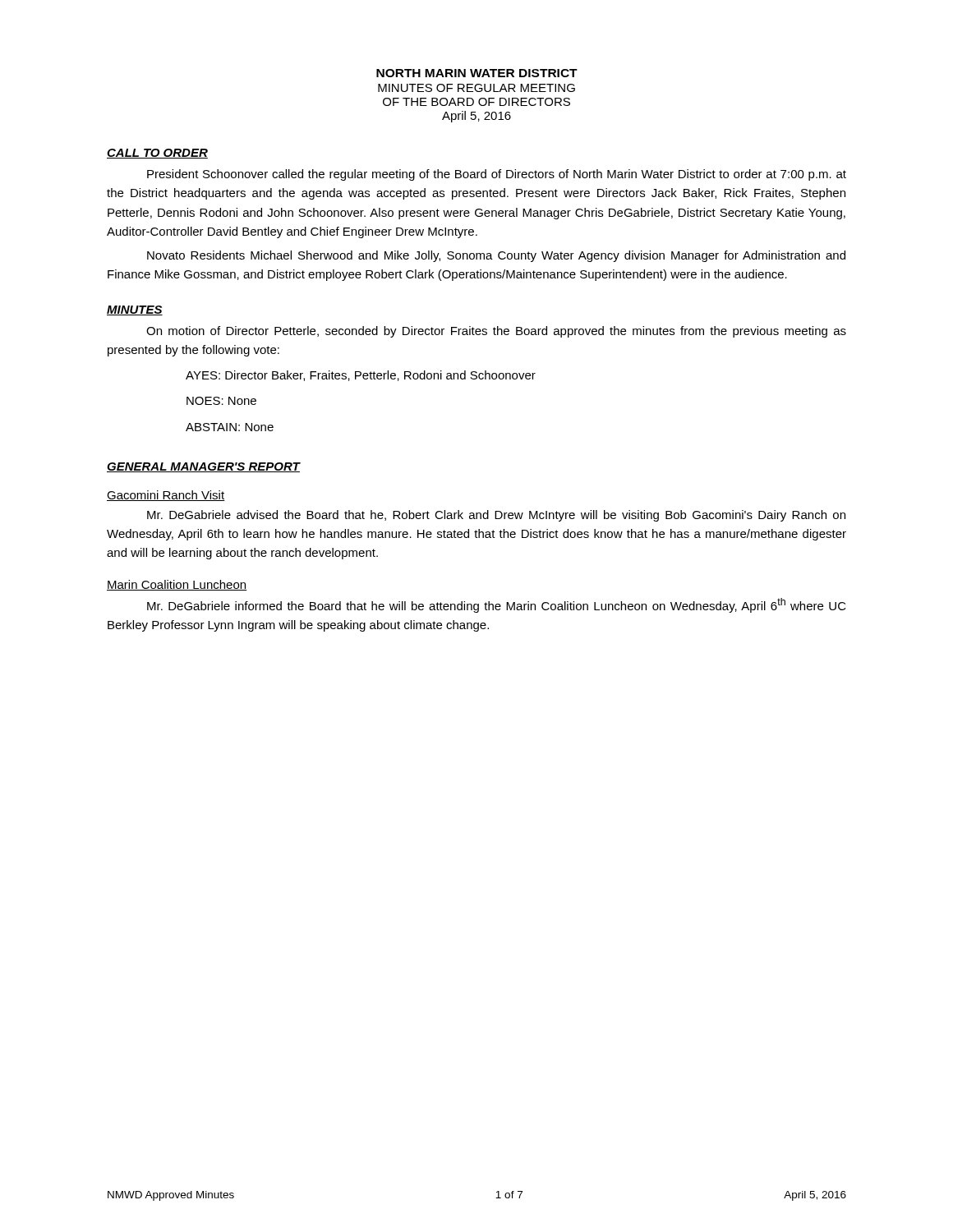The width and height of the screenshot is (953, 1232).
Task: Select the text block starting "GENERAL MANAGER'S REPORT"
Action: coord(203,466)
